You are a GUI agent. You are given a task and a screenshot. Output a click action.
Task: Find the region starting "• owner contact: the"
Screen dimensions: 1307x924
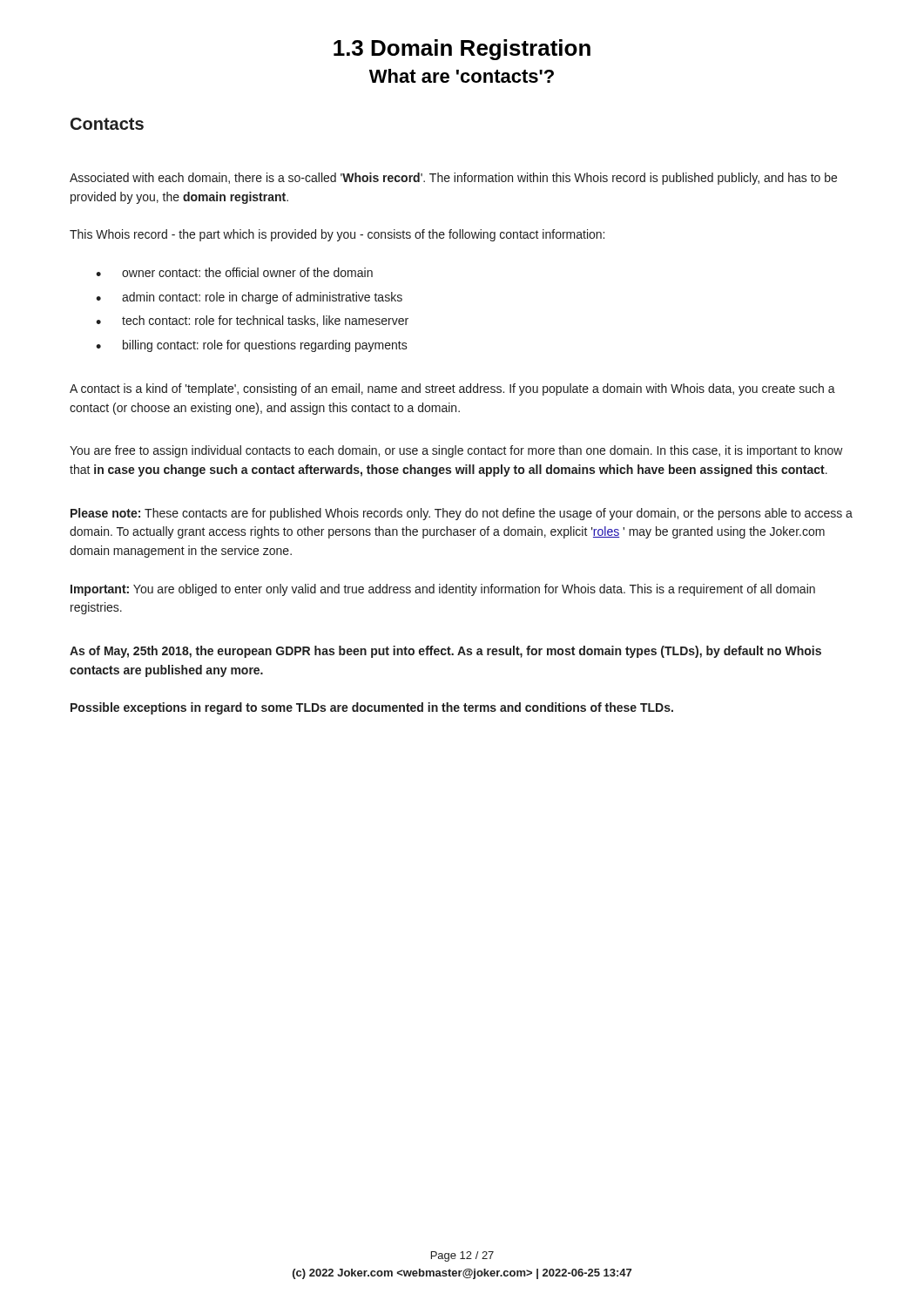[234, 273]
